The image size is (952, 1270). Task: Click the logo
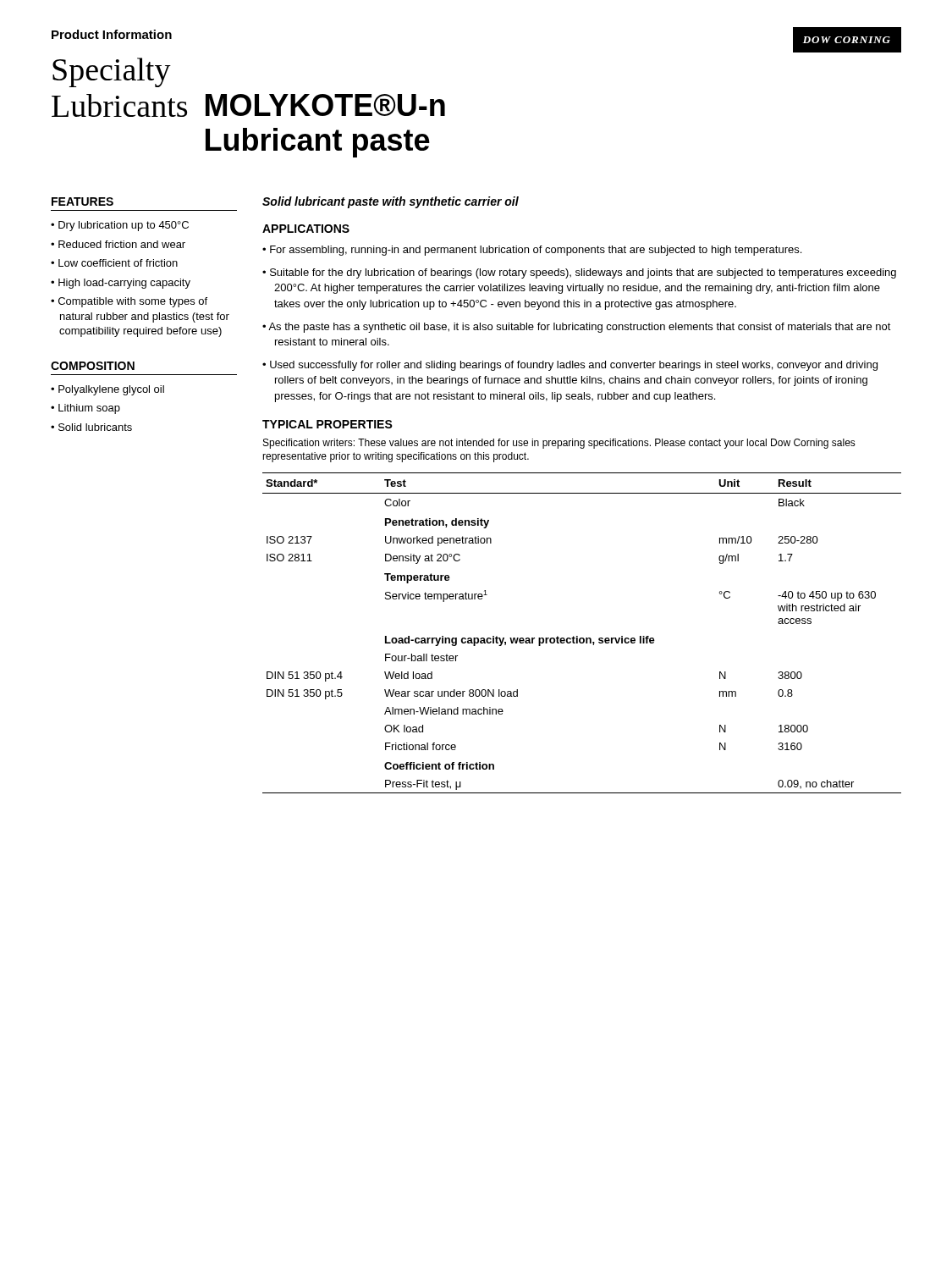coord(847,40)
